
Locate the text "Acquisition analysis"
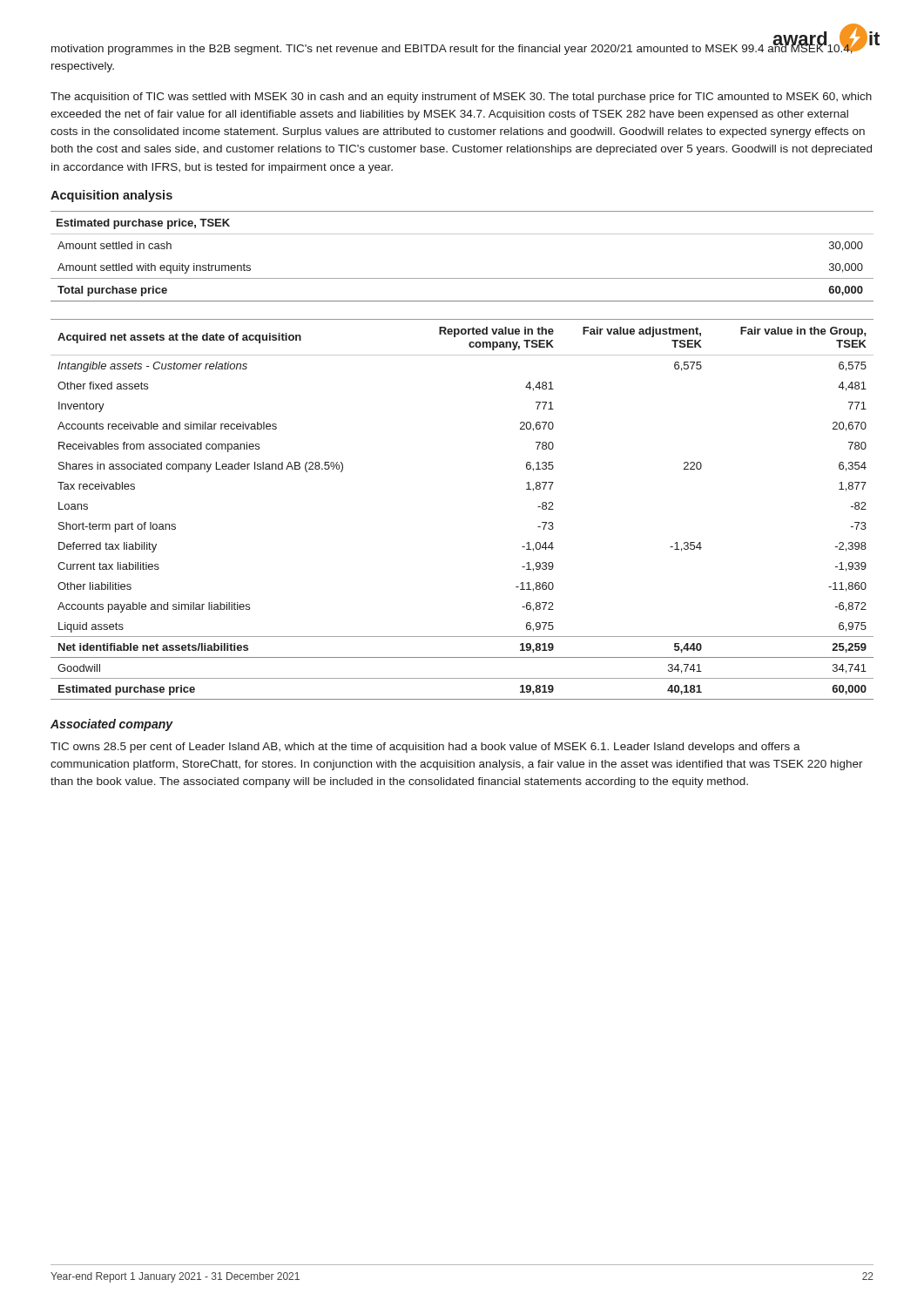coord(112,195)
